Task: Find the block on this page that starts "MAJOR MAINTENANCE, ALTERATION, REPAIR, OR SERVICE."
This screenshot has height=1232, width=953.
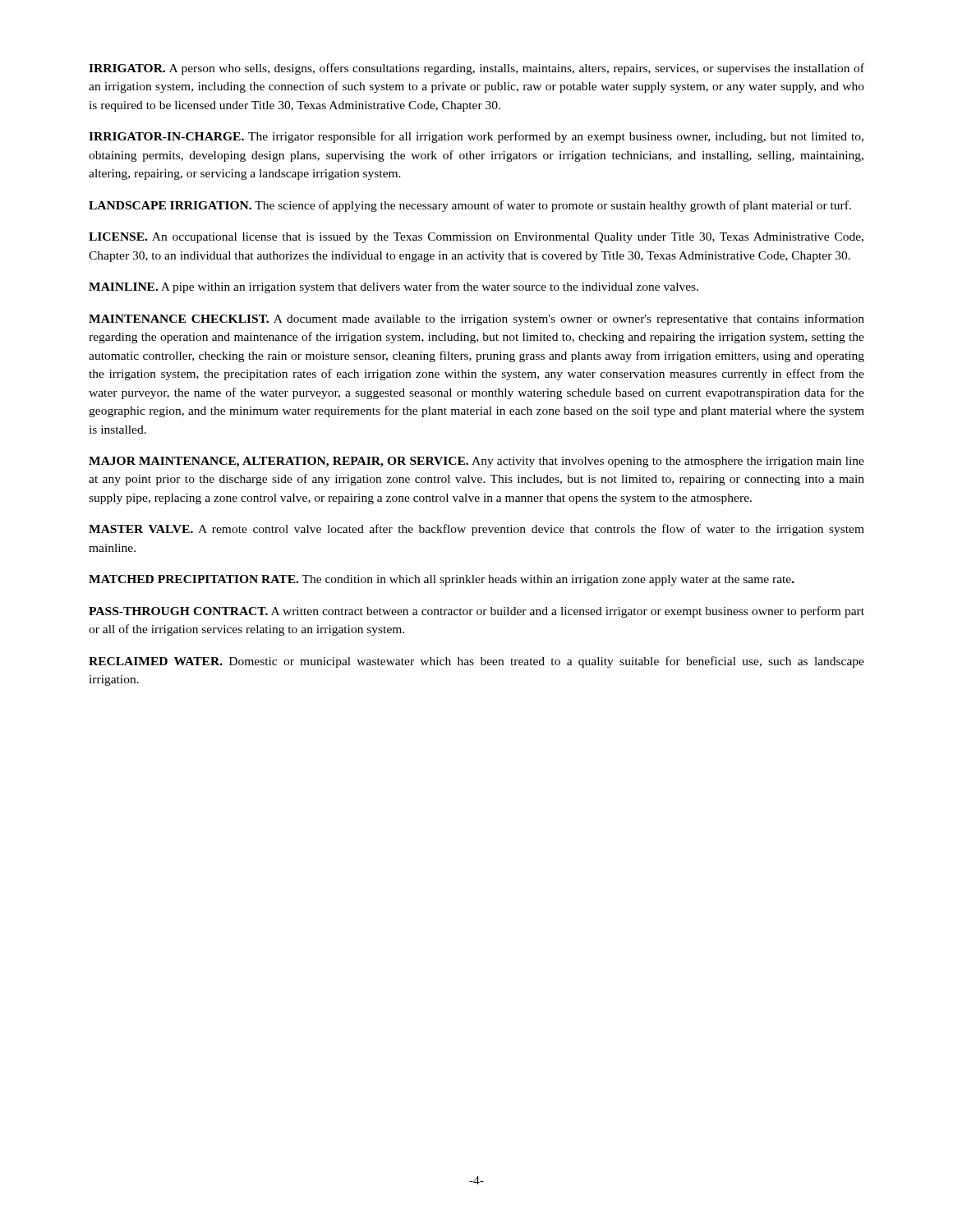Action: click(476, 479)
